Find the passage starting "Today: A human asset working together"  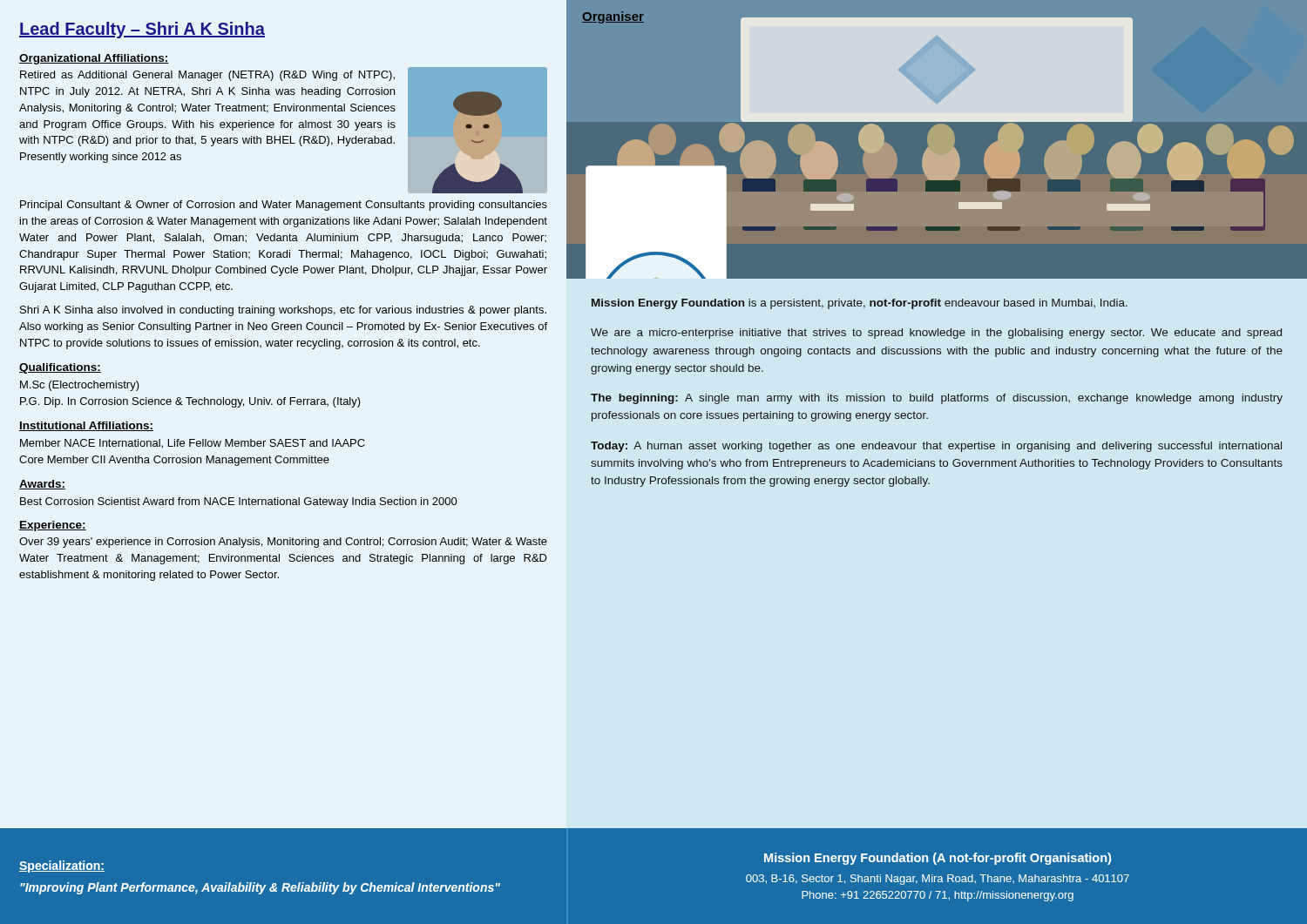(x=937, y=463)
